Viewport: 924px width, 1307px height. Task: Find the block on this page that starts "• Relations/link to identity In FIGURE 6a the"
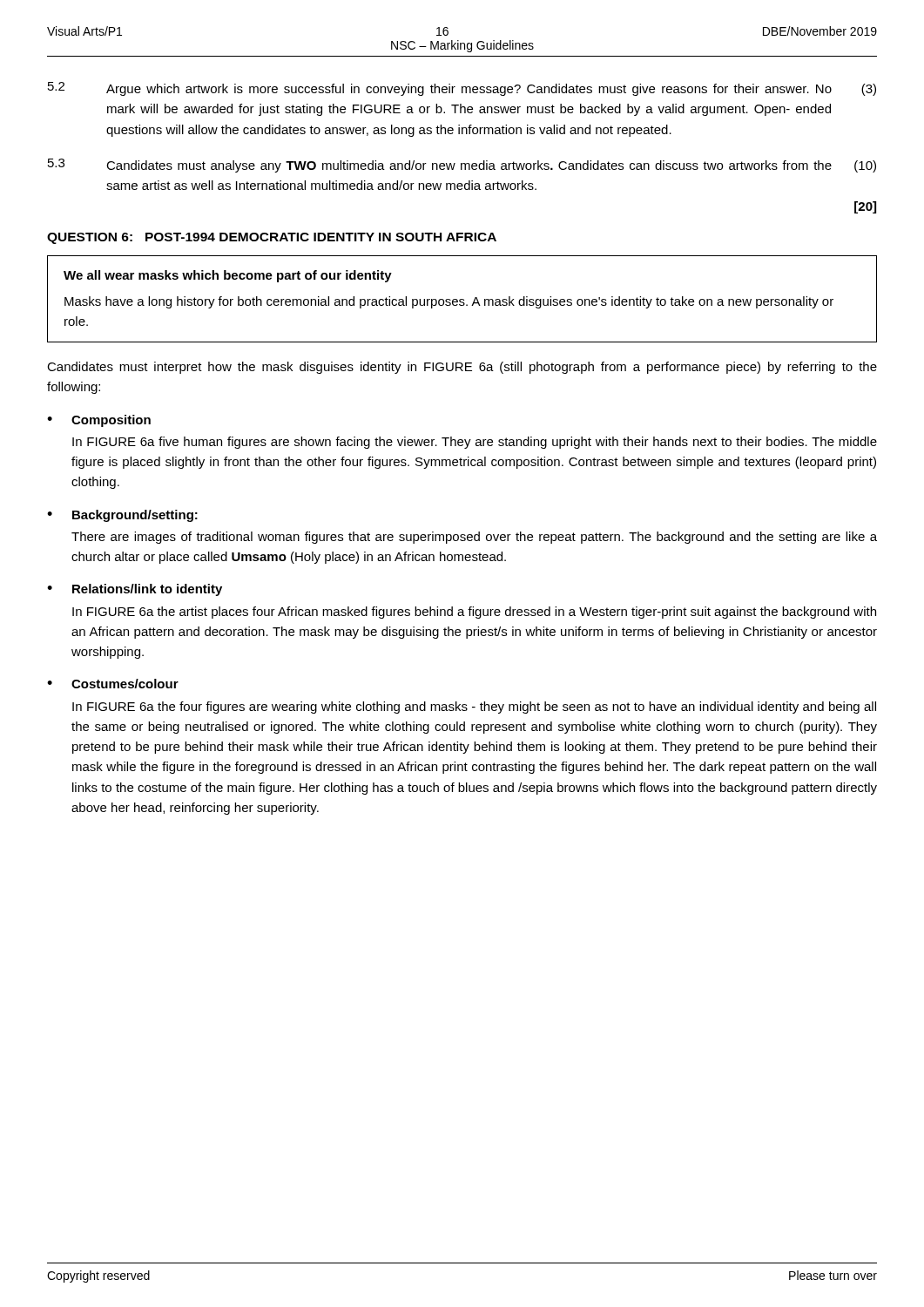tap(462, 620)
